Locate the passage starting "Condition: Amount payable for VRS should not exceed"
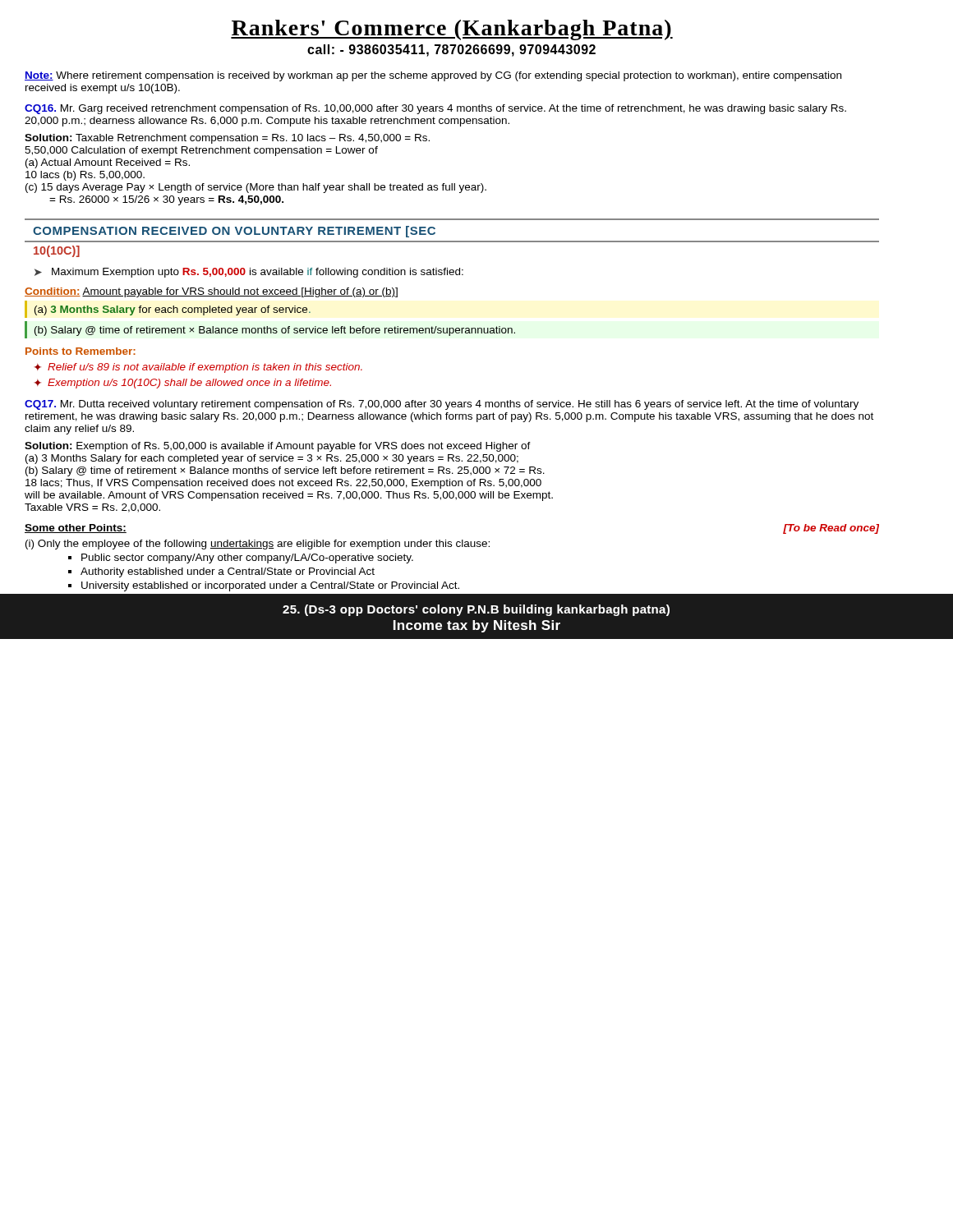 (211, 291)
